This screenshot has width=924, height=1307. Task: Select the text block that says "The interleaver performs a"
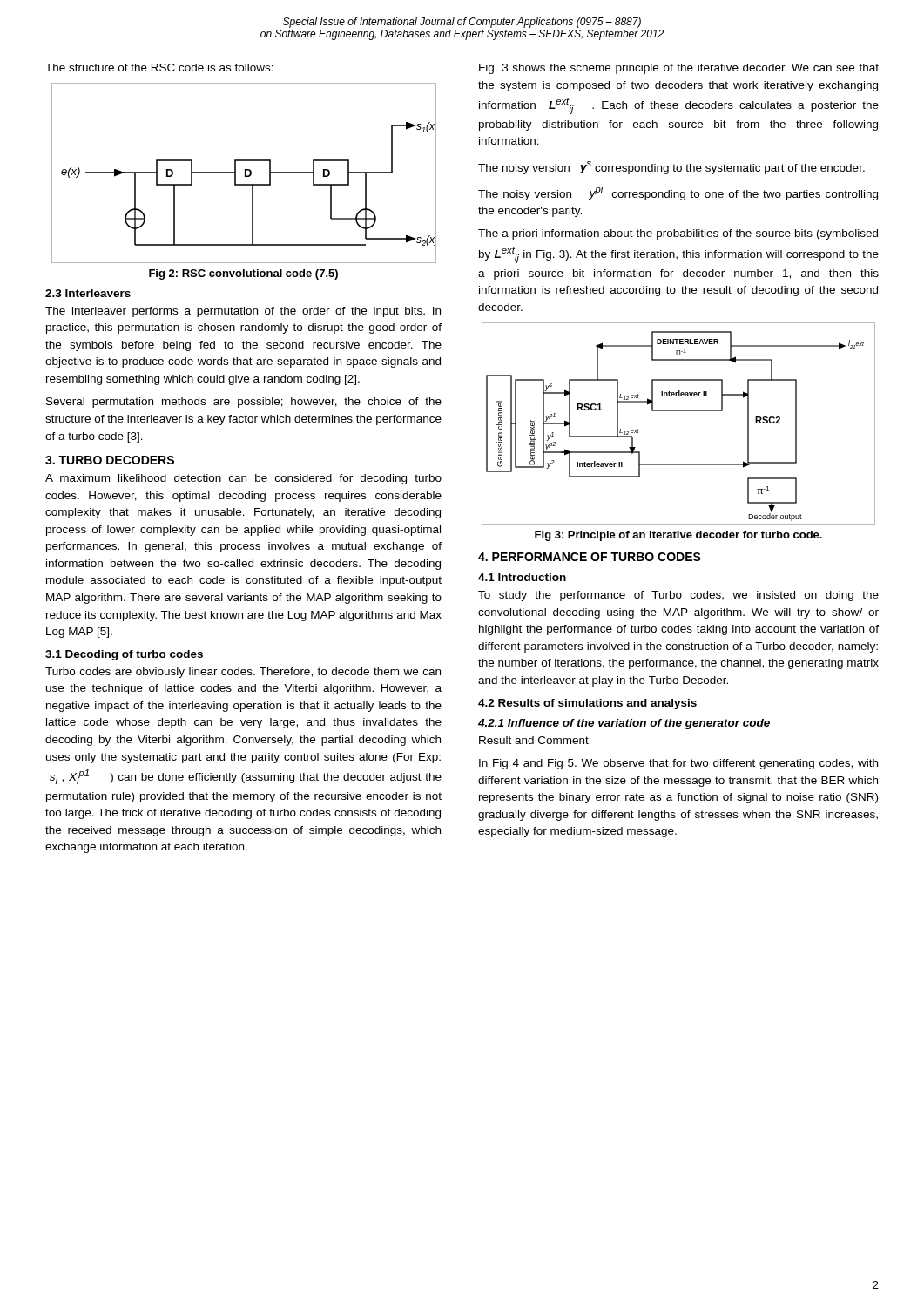click(x=243, y=373)
